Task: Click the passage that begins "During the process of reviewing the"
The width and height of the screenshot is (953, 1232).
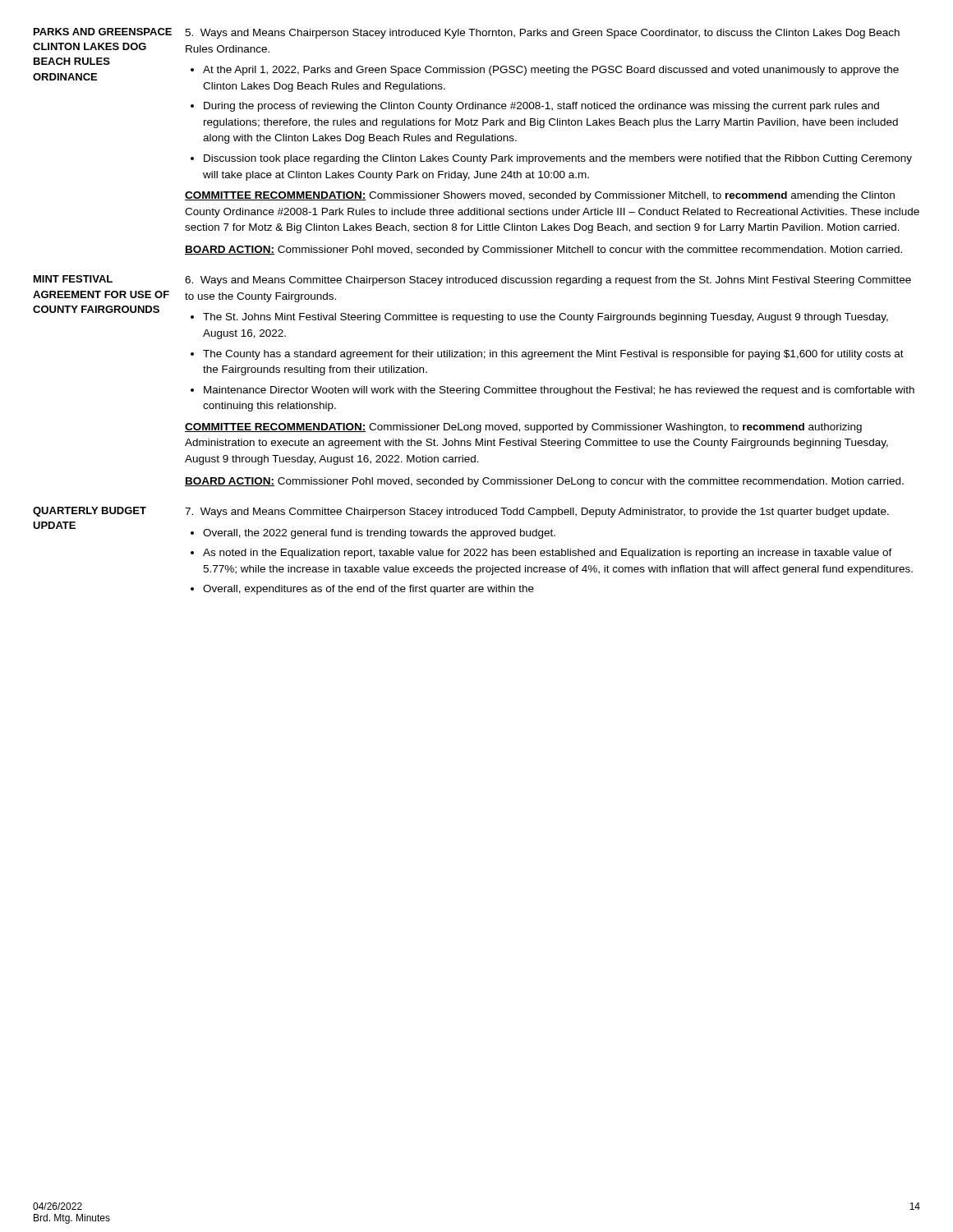Action: point(551,122)
